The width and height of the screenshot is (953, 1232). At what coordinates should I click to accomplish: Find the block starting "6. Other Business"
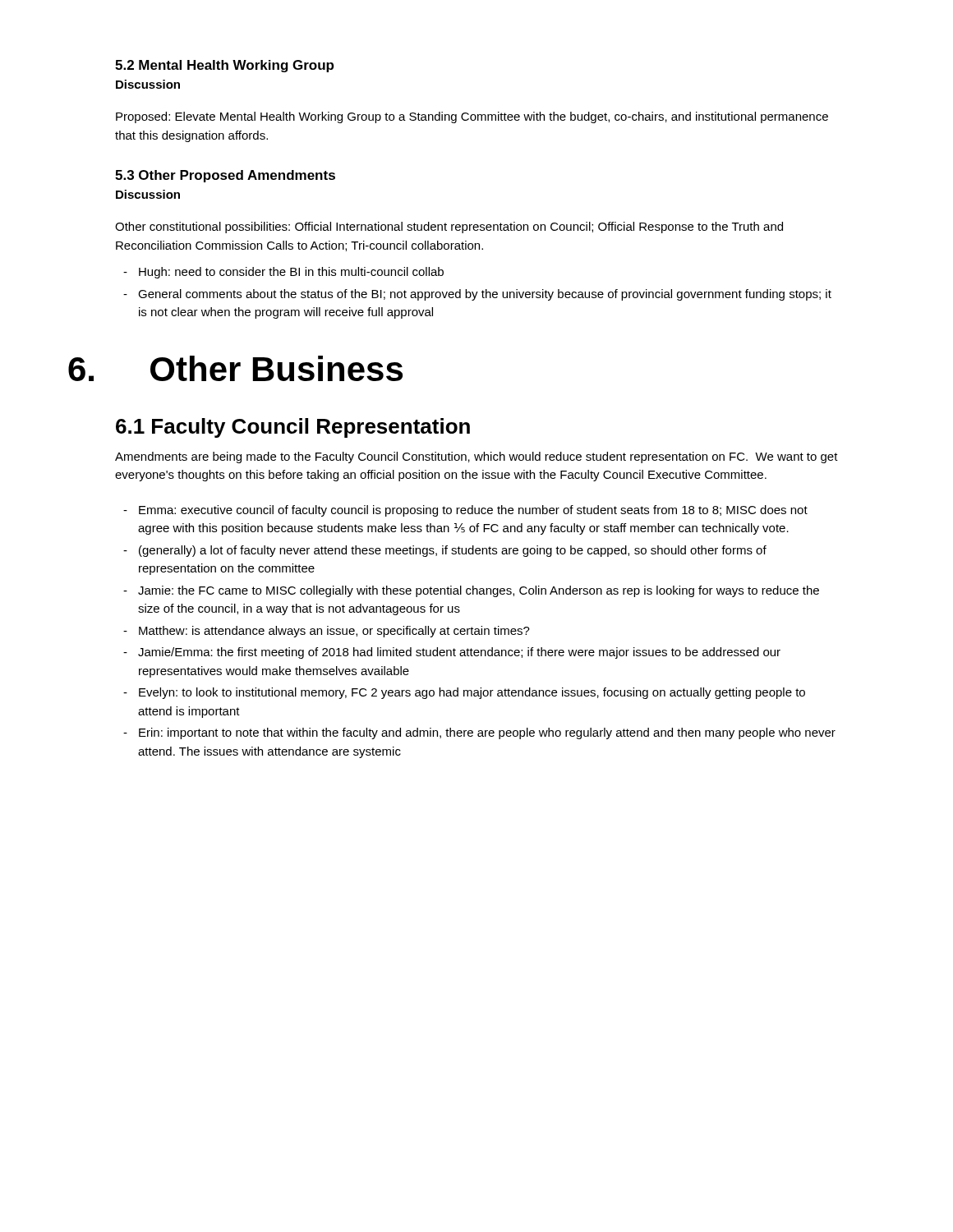pyautogui.click(x=236, y=369)
